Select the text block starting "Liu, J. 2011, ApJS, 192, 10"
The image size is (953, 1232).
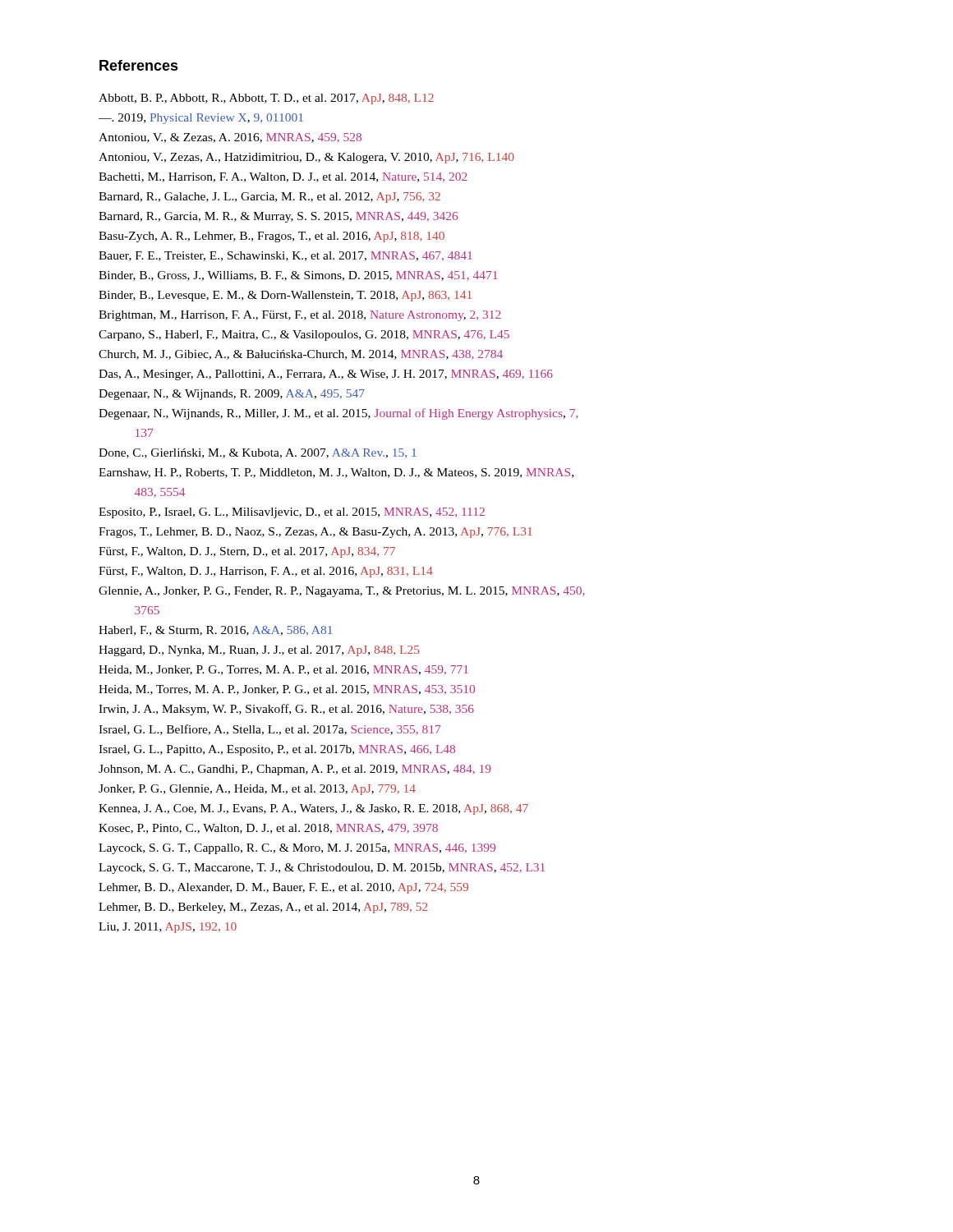[168, 926]
